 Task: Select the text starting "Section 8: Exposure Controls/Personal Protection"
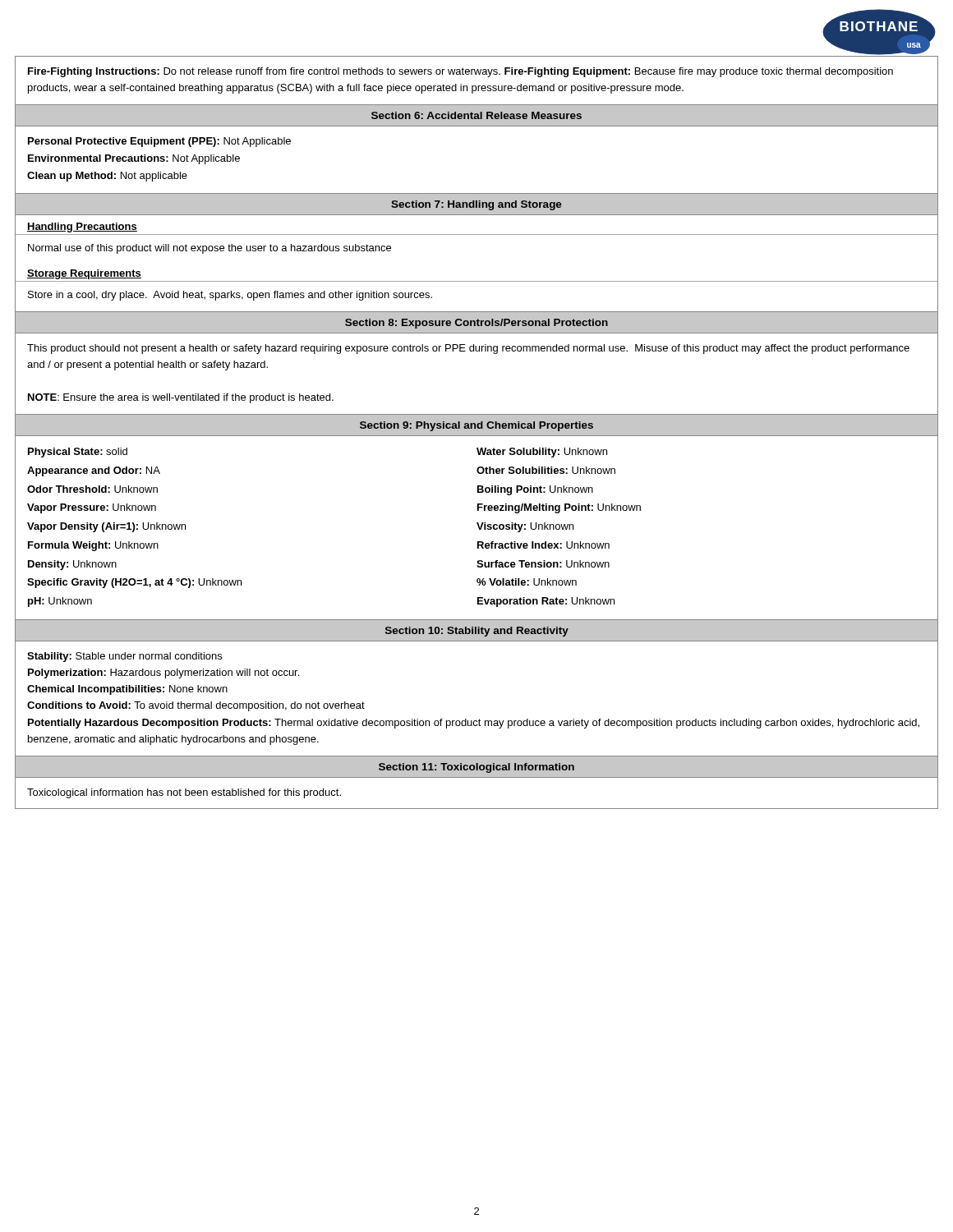(476, 322)
